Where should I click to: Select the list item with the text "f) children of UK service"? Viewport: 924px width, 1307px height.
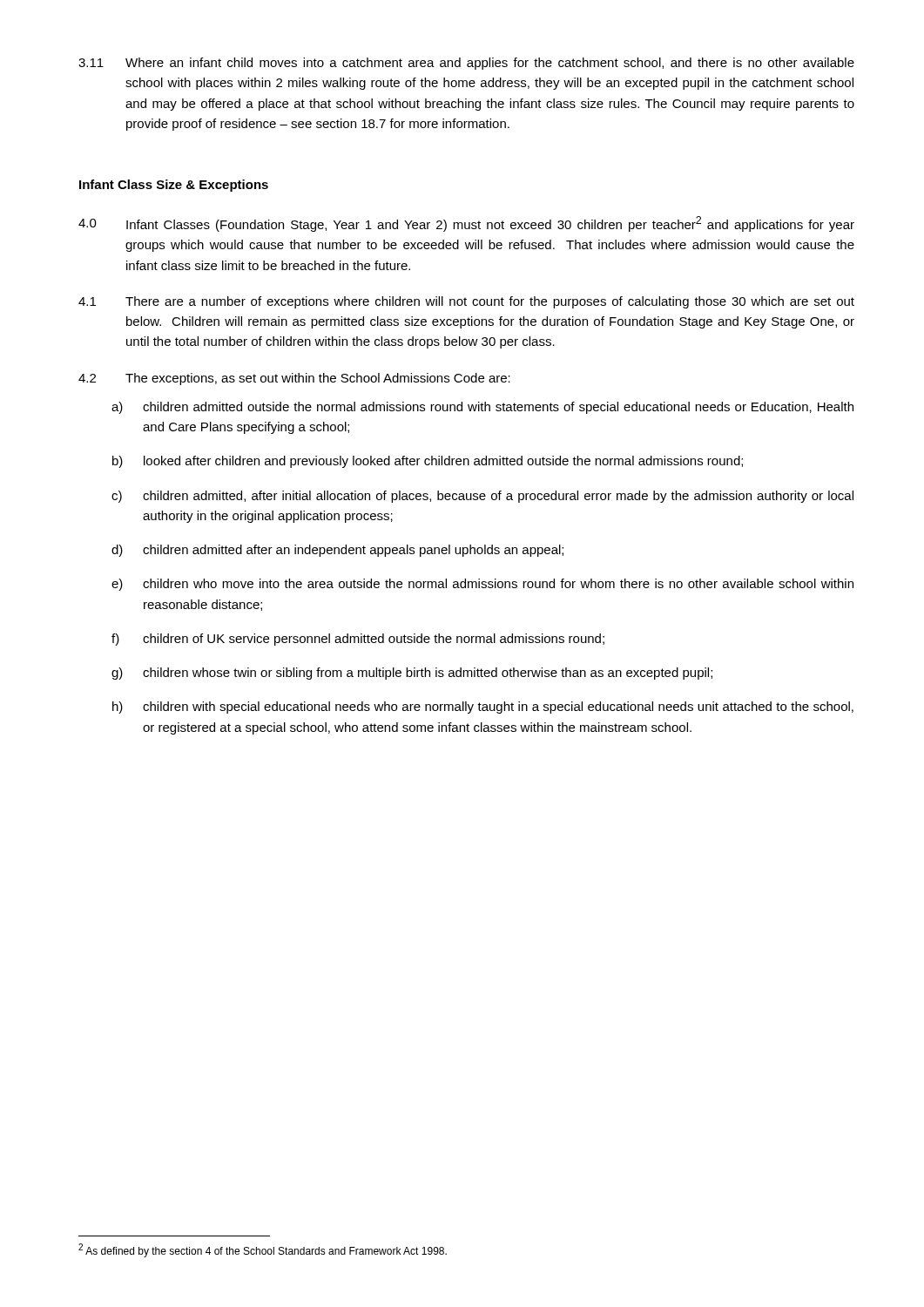pyautogui.click(x=483, y=638)
